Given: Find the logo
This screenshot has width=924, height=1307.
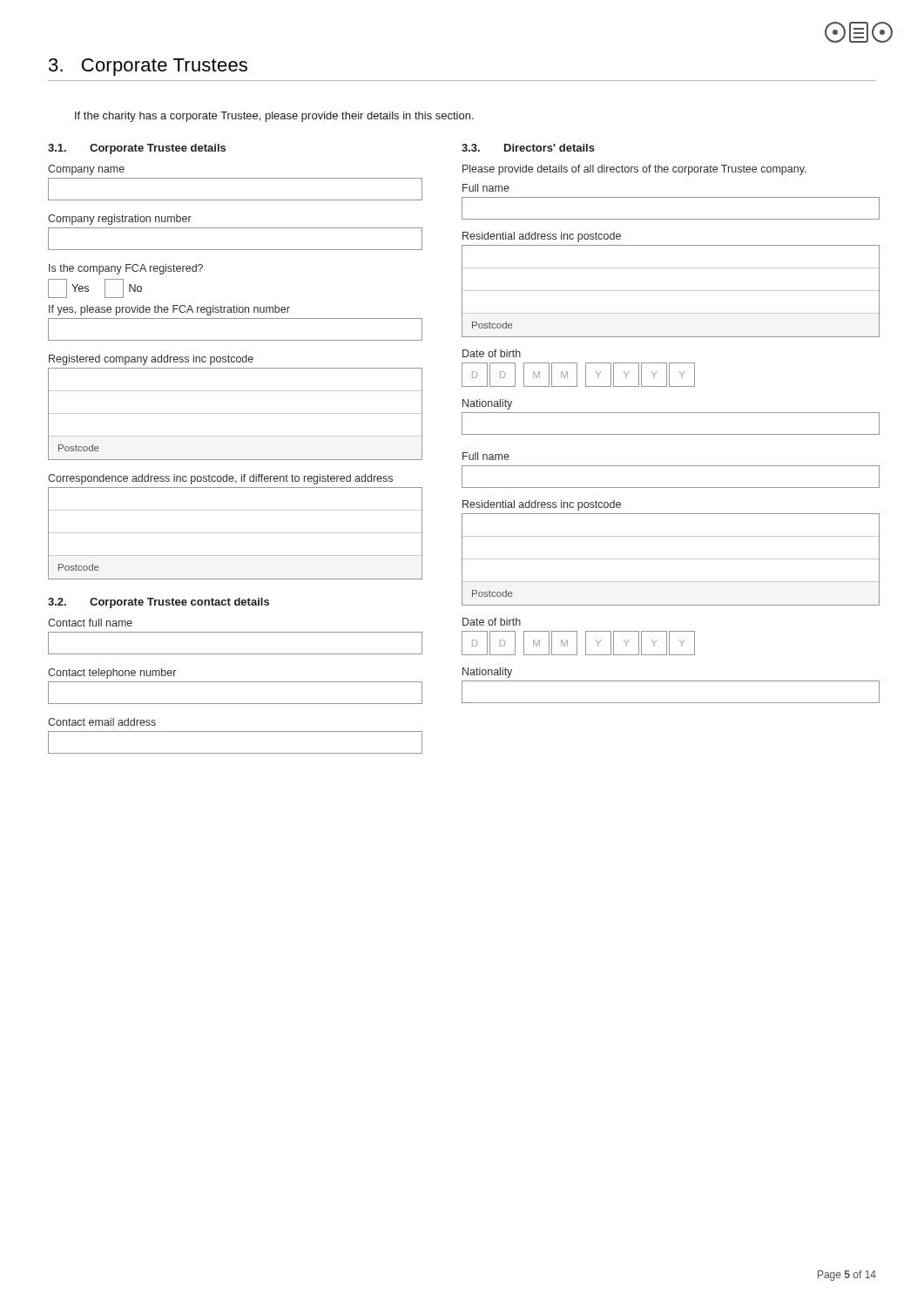Looking at the screenshot, I should pyautogui.click(x=859, y=32).
